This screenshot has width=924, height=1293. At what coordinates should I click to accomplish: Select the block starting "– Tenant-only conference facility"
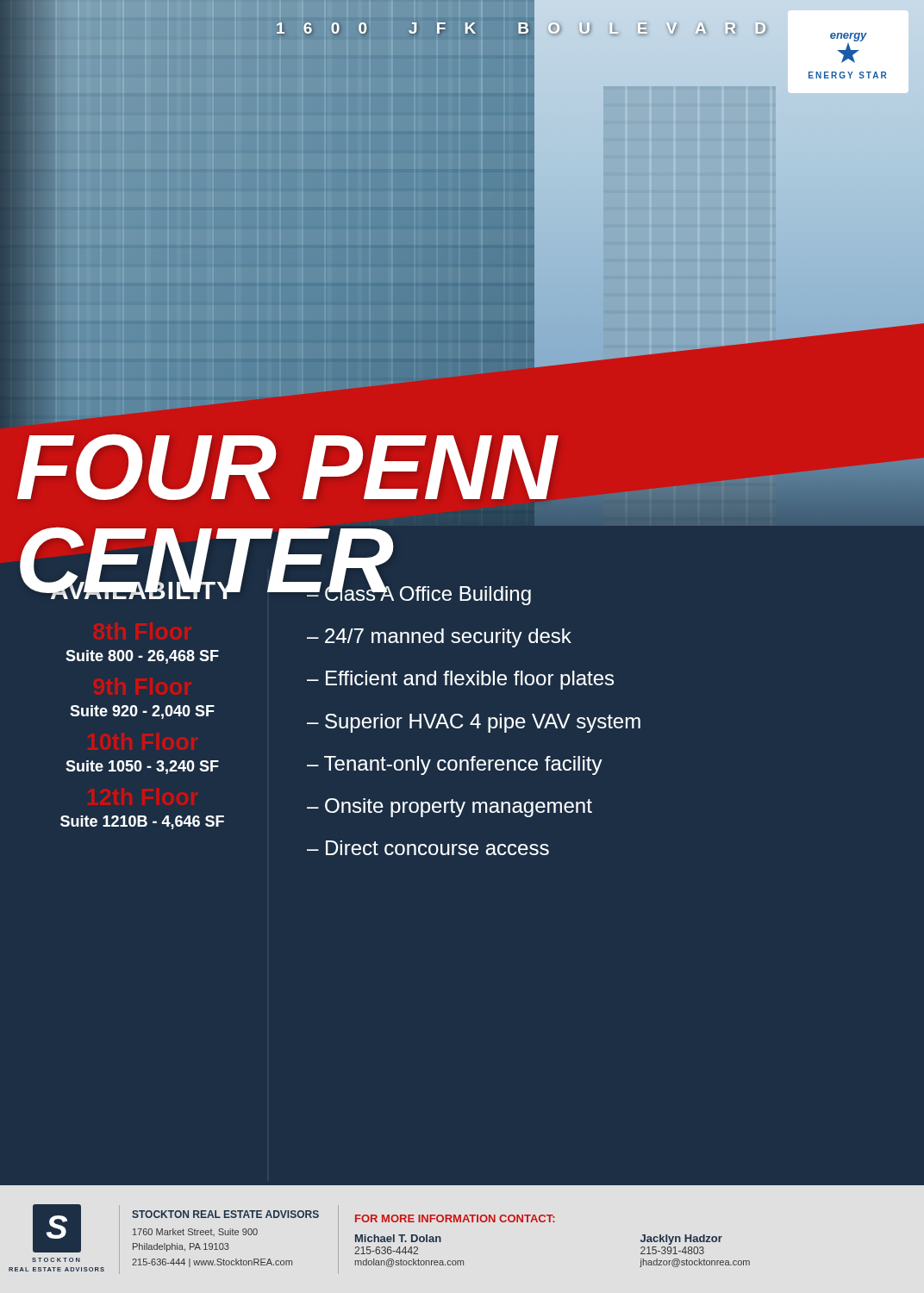(454, 763)
